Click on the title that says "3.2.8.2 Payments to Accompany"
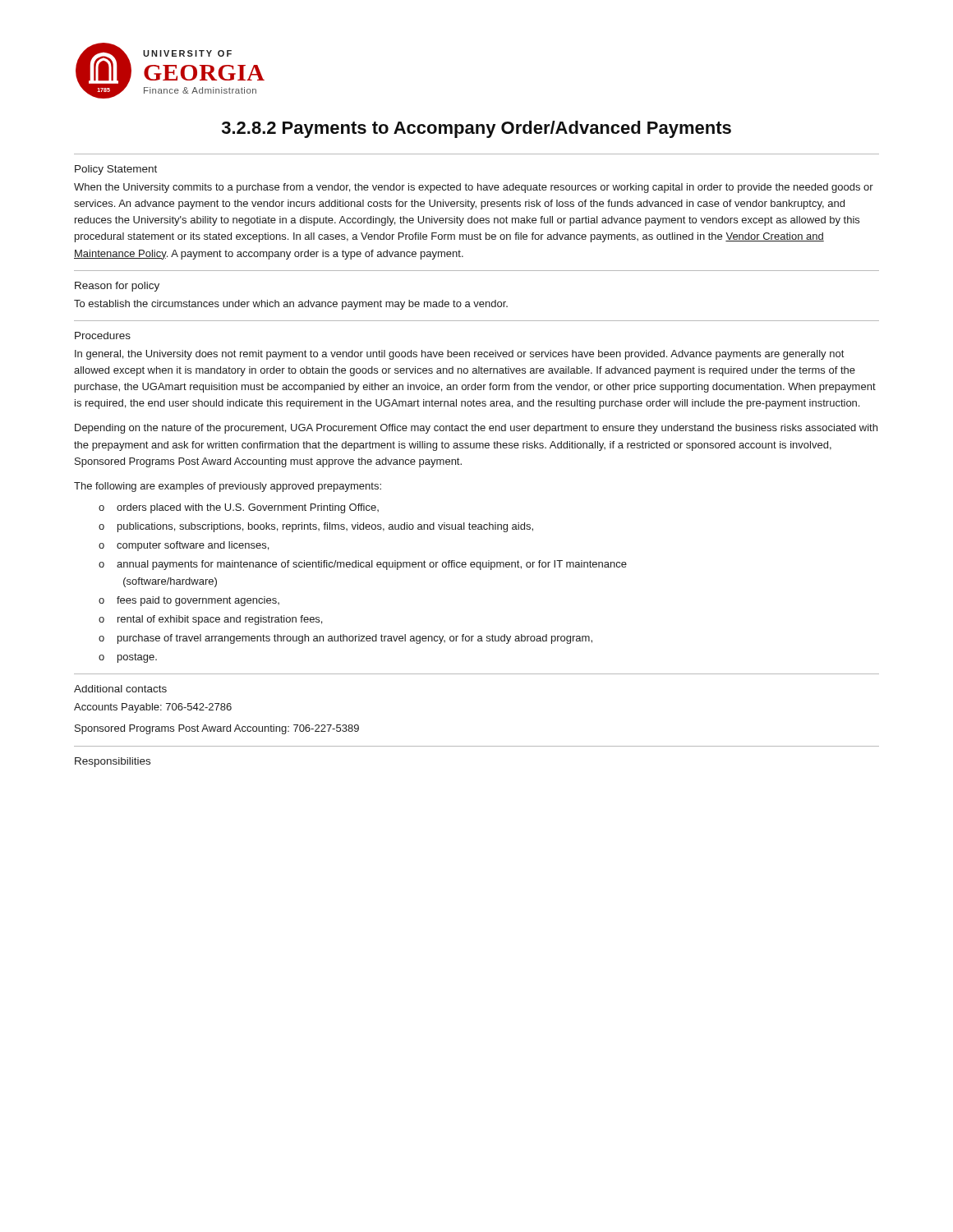This screenshot has width=953, height=1232. 476,128
